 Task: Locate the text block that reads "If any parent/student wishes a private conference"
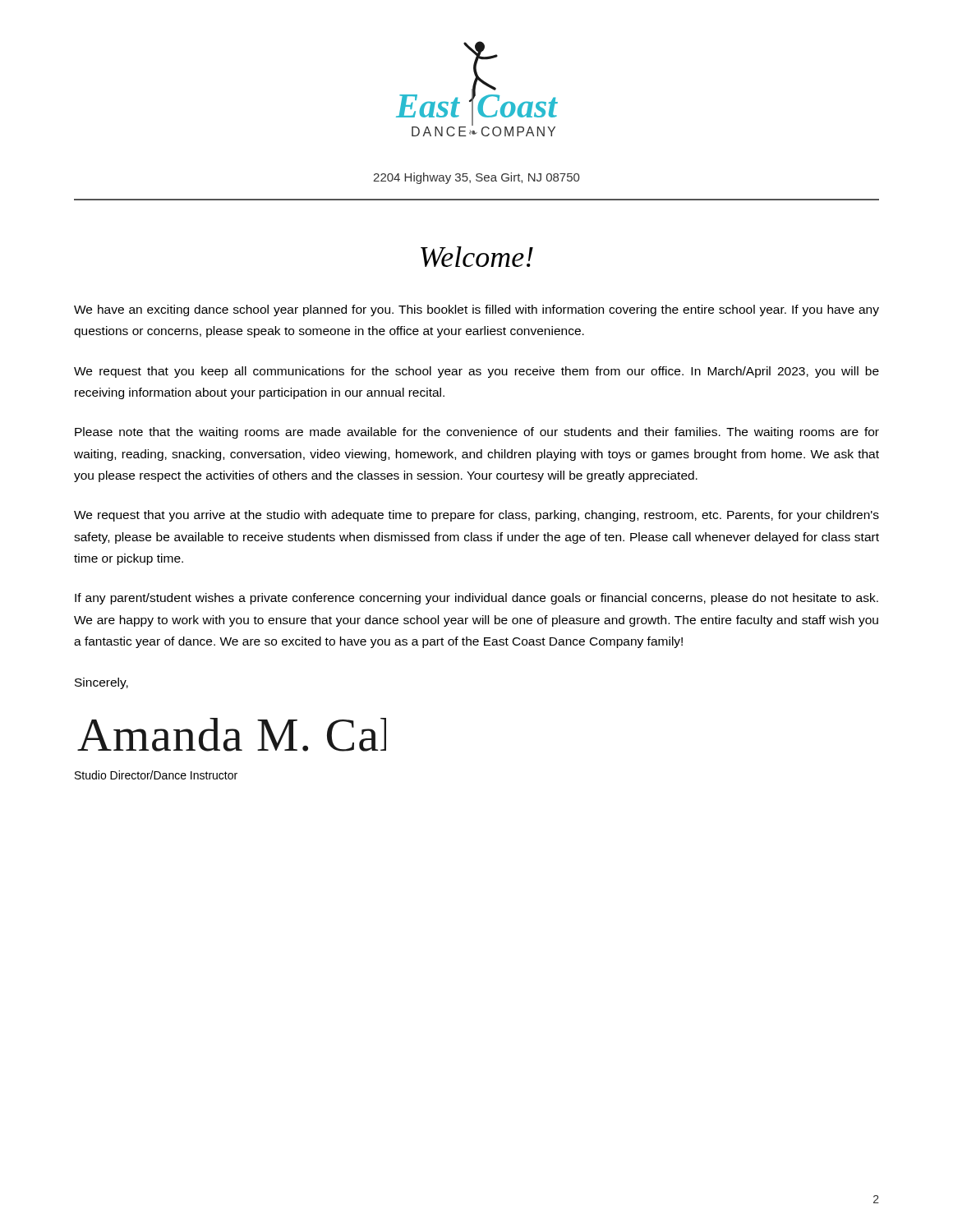pyautogui.click(x=476, y=620)
